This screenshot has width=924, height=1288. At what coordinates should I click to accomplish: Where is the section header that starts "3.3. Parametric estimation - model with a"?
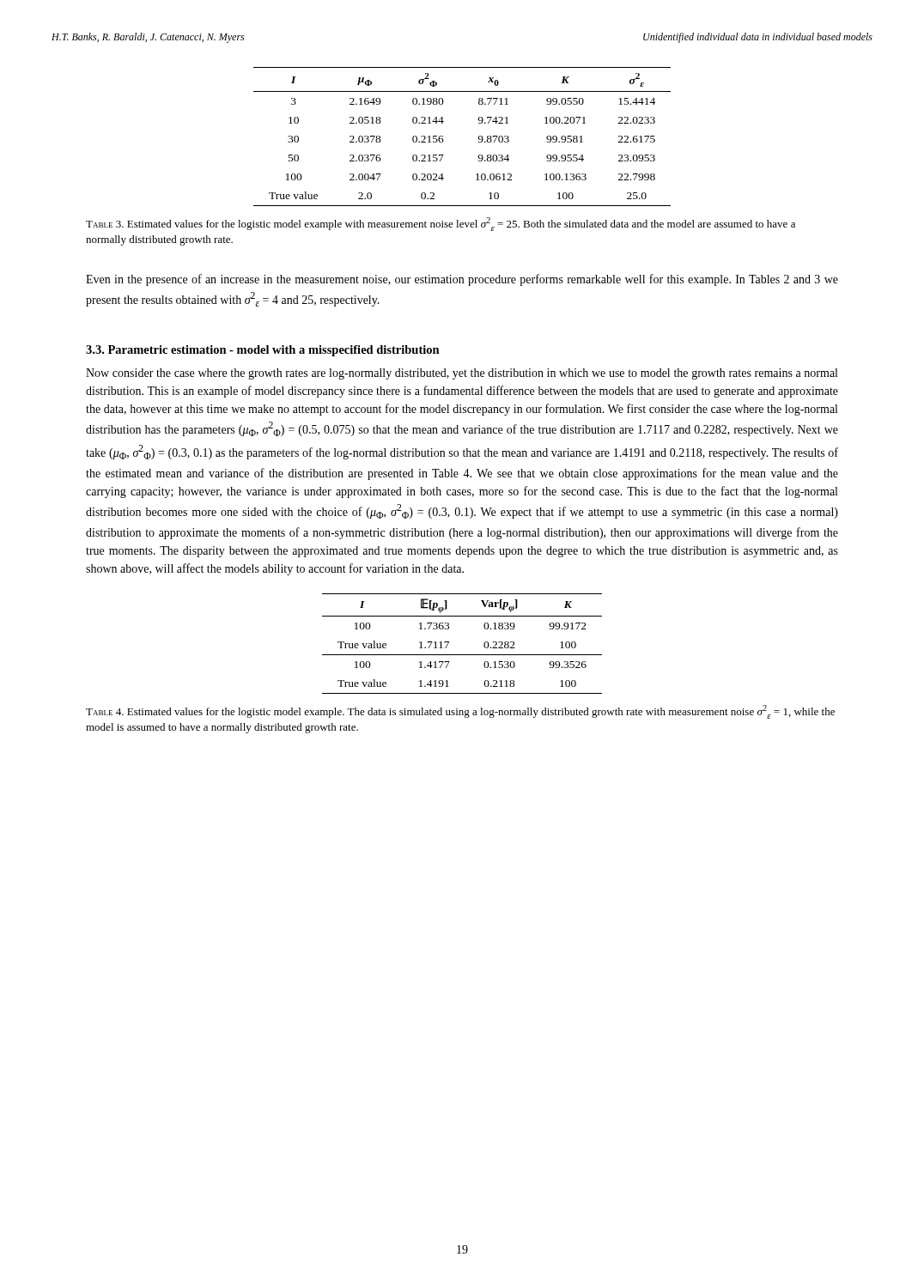click(263, 349)
